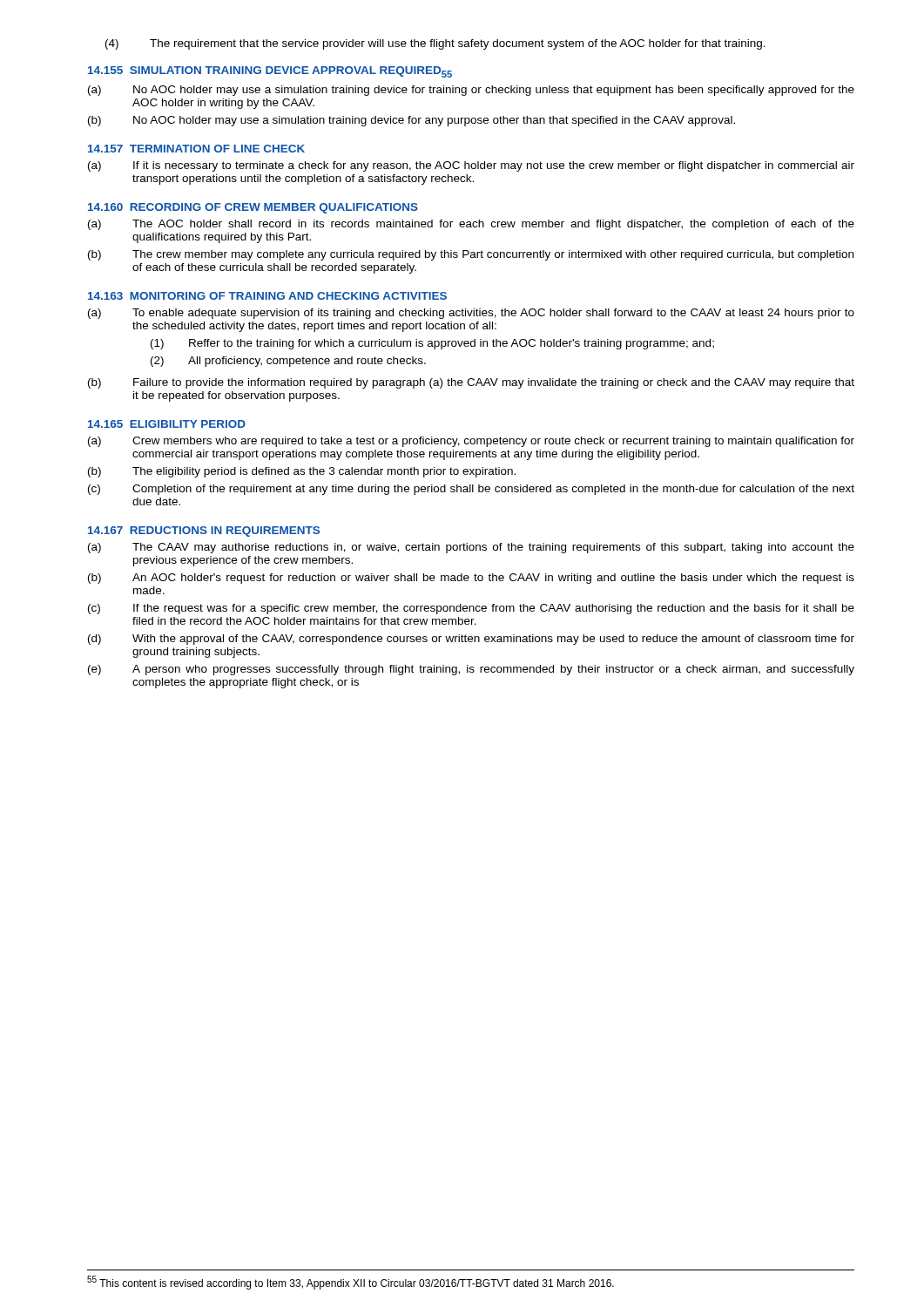Image resolution: width=924 pixels, height=1307 pixels.
Task: Click on the list item that says "(d) With the approval of the CAAV,"
Action: click(471, 644)
